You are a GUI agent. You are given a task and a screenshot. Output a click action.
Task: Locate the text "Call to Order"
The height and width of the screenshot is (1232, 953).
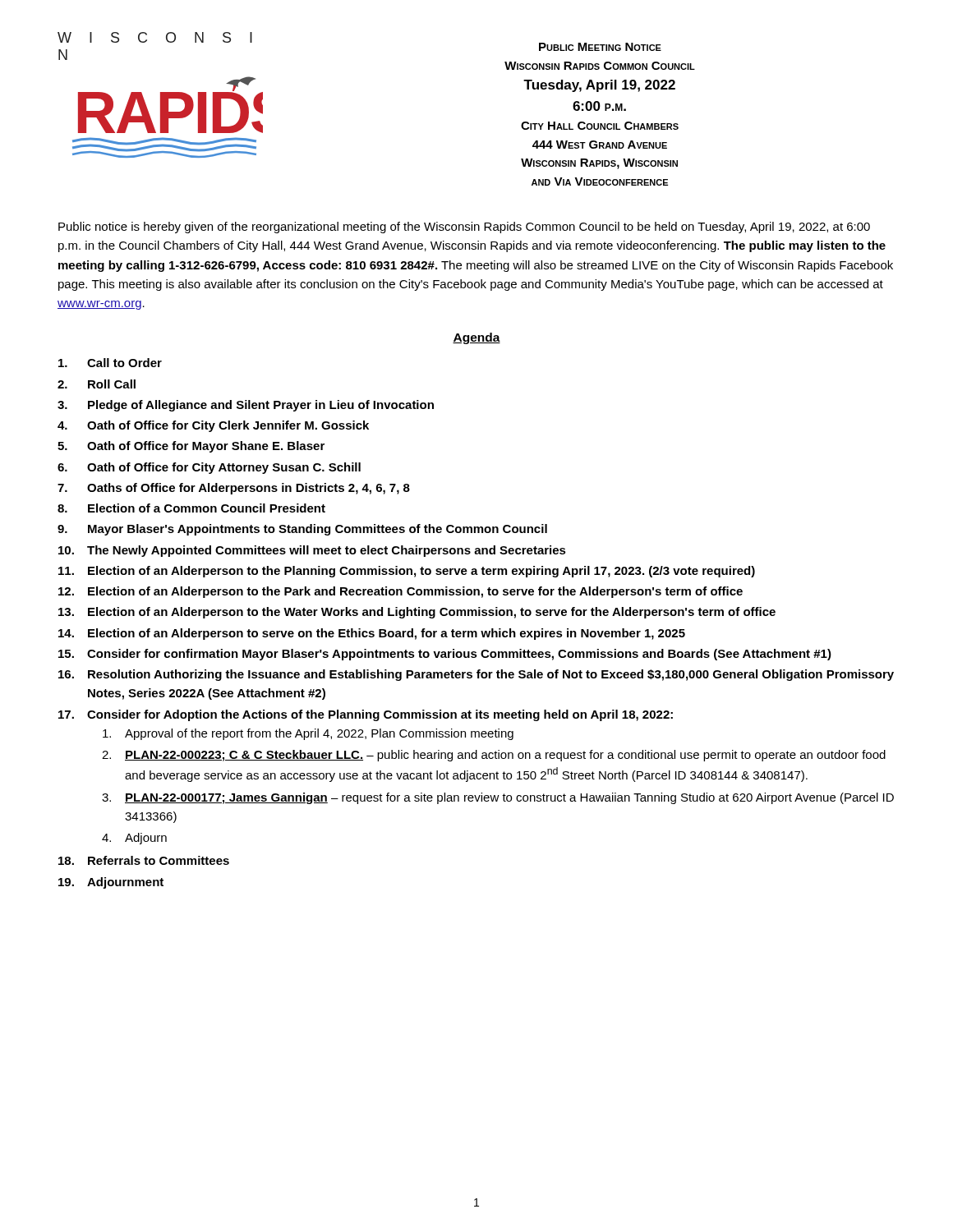coord(110,363)
